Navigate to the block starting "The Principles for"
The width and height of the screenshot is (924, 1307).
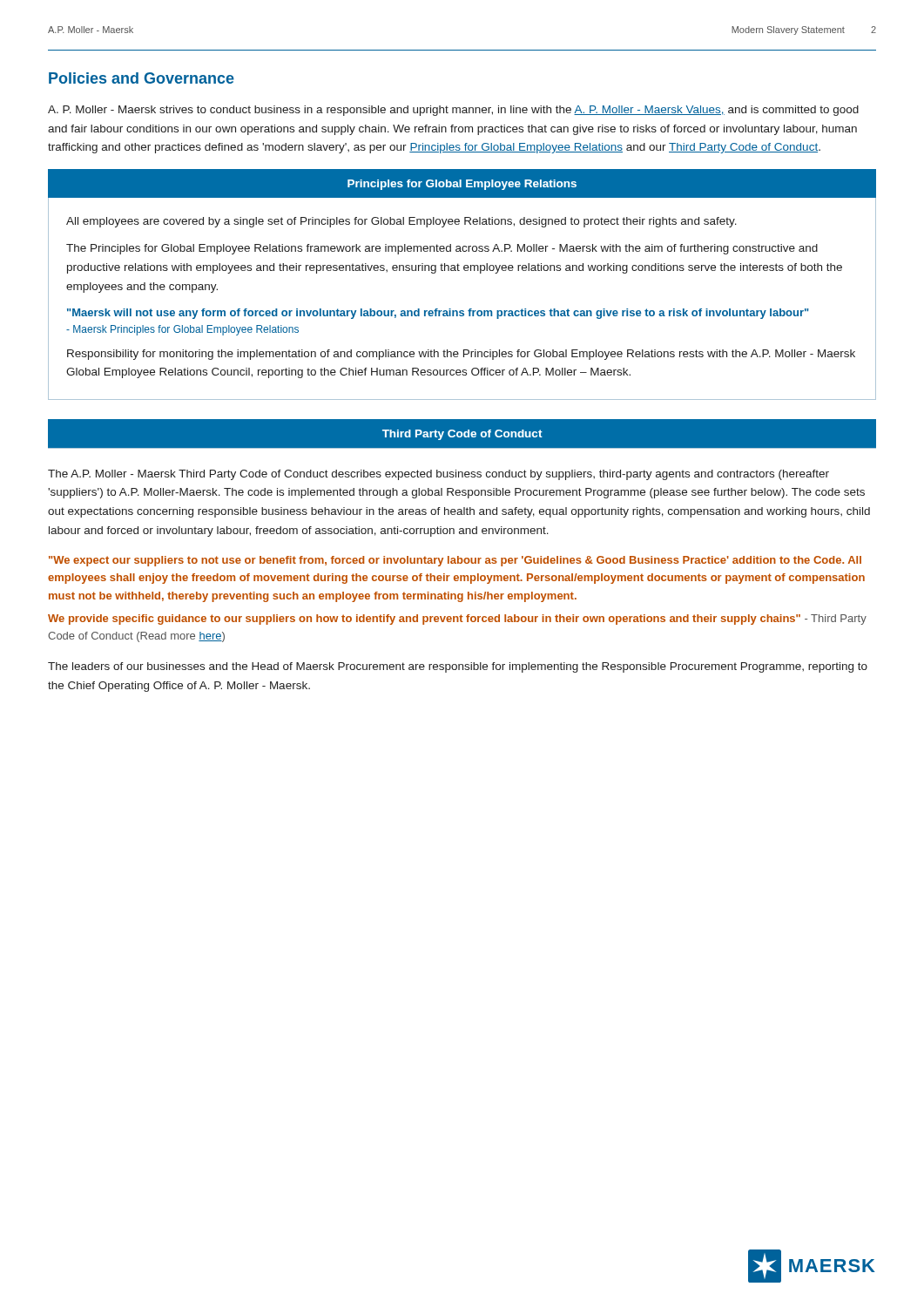(454, 267)
